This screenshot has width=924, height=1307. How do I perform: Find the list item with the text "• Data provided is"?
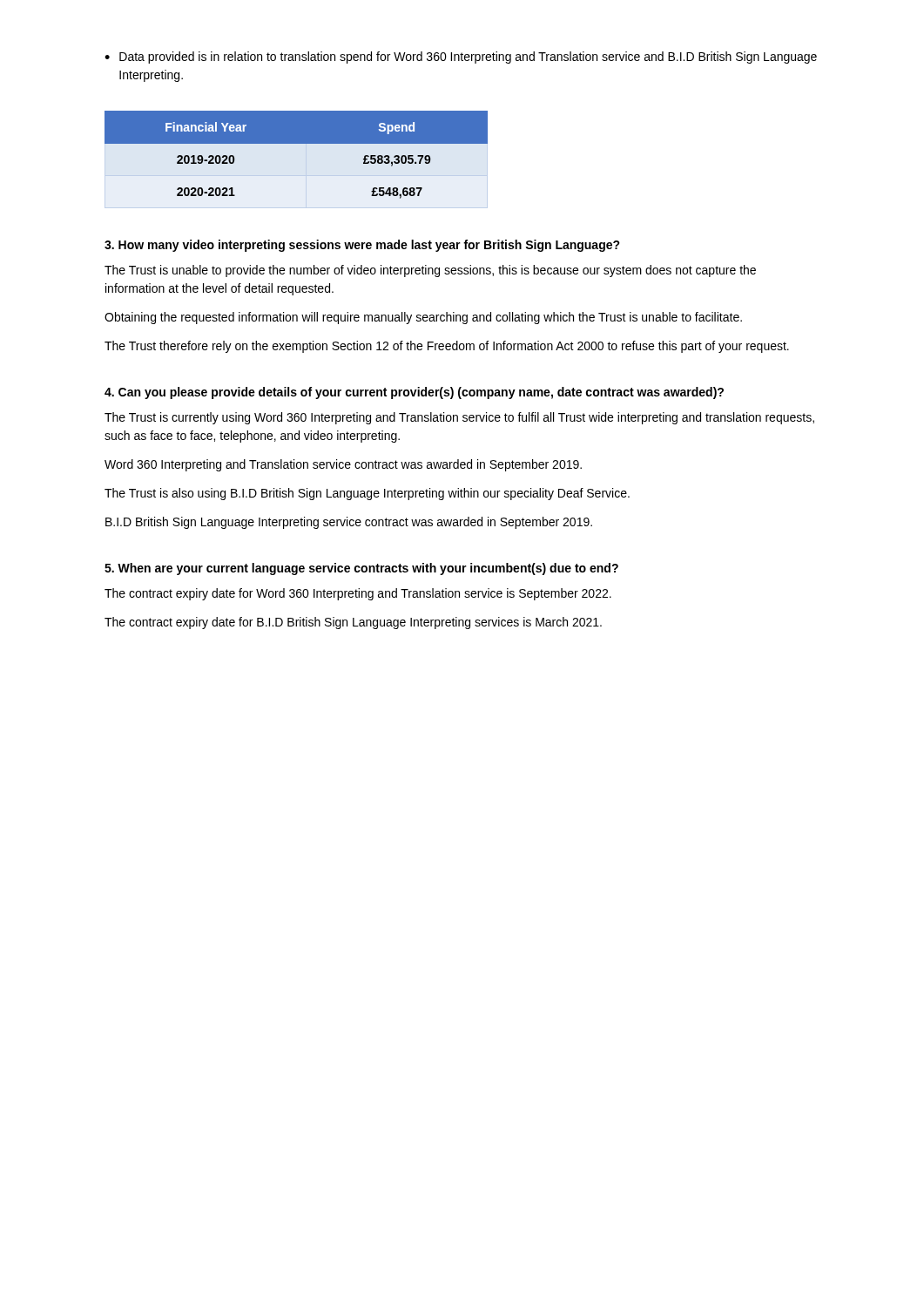click(462, 66)
